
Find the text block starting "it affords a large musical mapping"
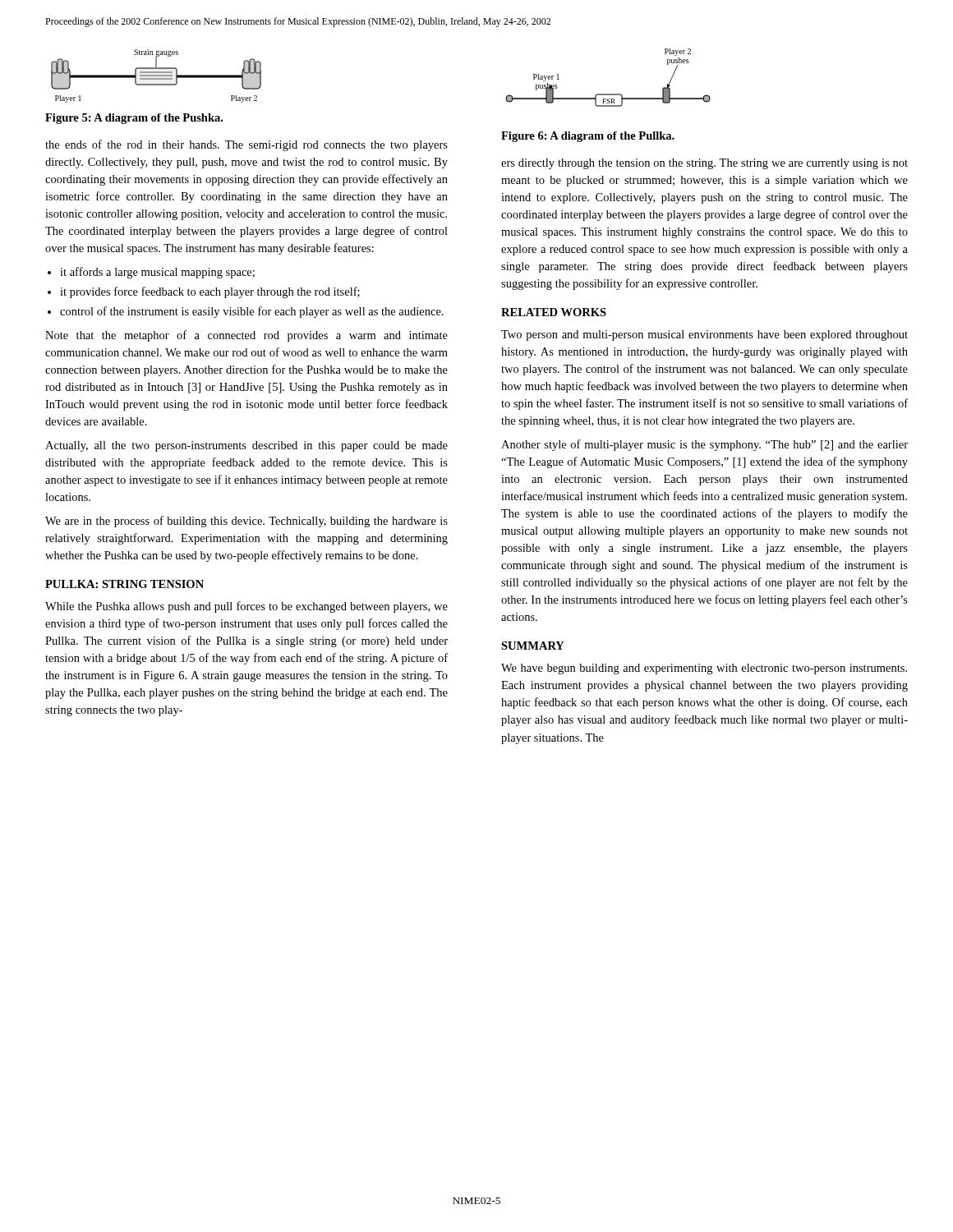click(x=254, y=272)
